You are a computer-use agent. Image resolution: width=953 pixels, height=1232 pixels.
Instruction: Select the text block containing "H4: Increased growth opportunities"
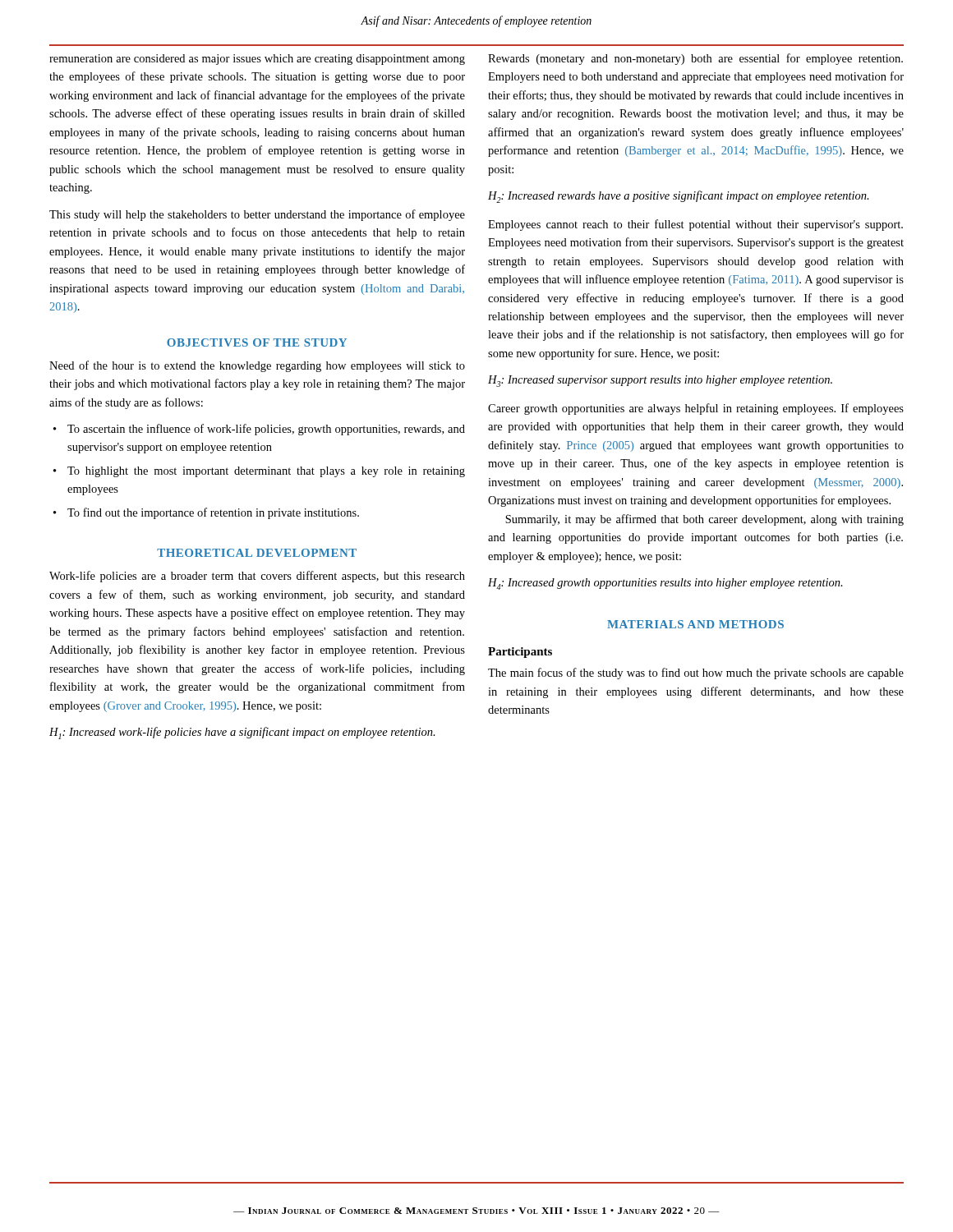[666, 584]
